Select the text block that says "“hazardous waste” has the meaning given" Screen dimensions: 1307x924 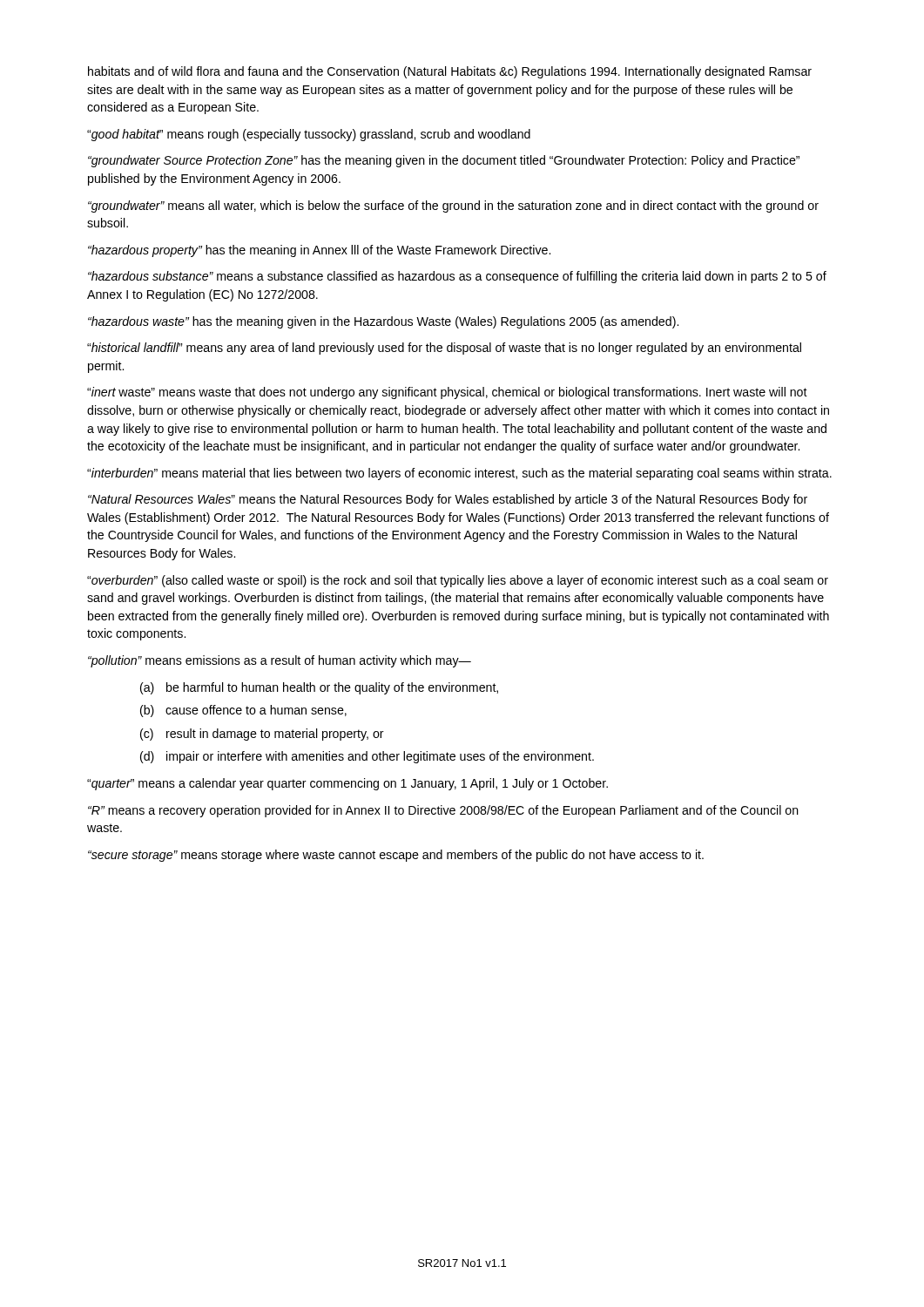tap(383, 321)
